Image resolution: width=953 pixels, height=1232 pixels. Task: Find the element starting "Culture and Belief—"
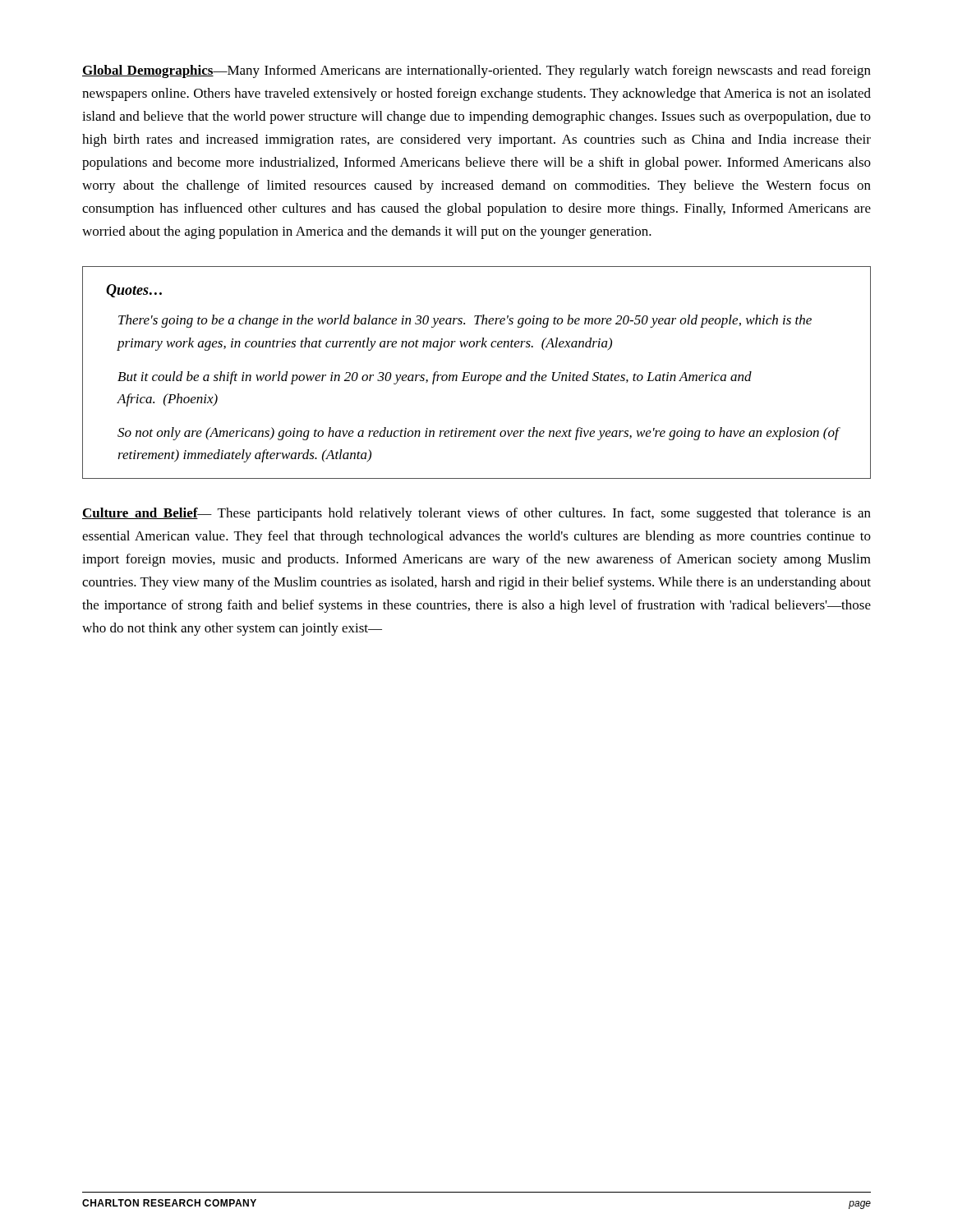(x=476, y=570)
